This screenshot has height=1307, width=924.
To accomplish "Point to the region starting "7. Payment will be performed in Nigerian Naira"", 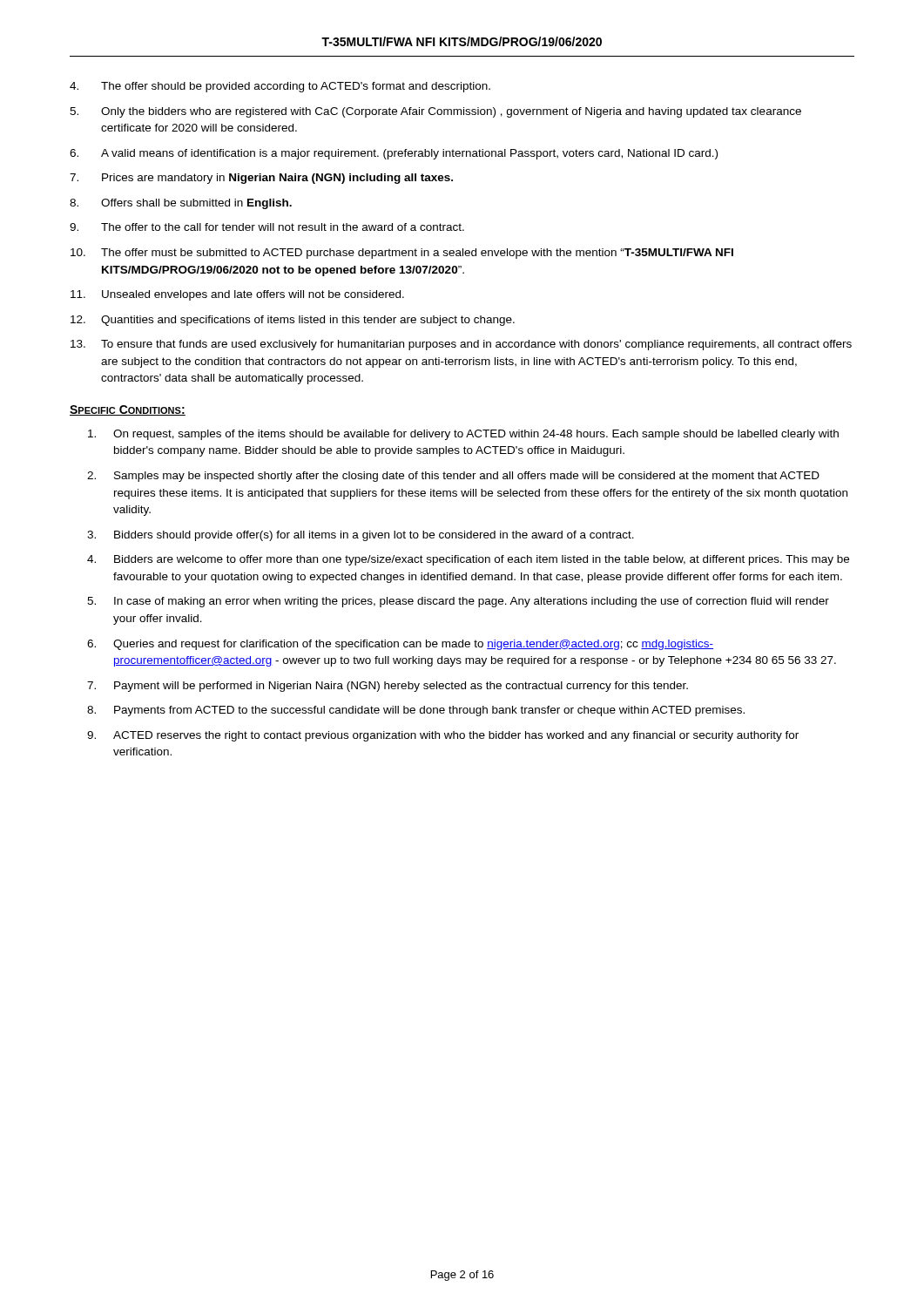I will [471, 685].
